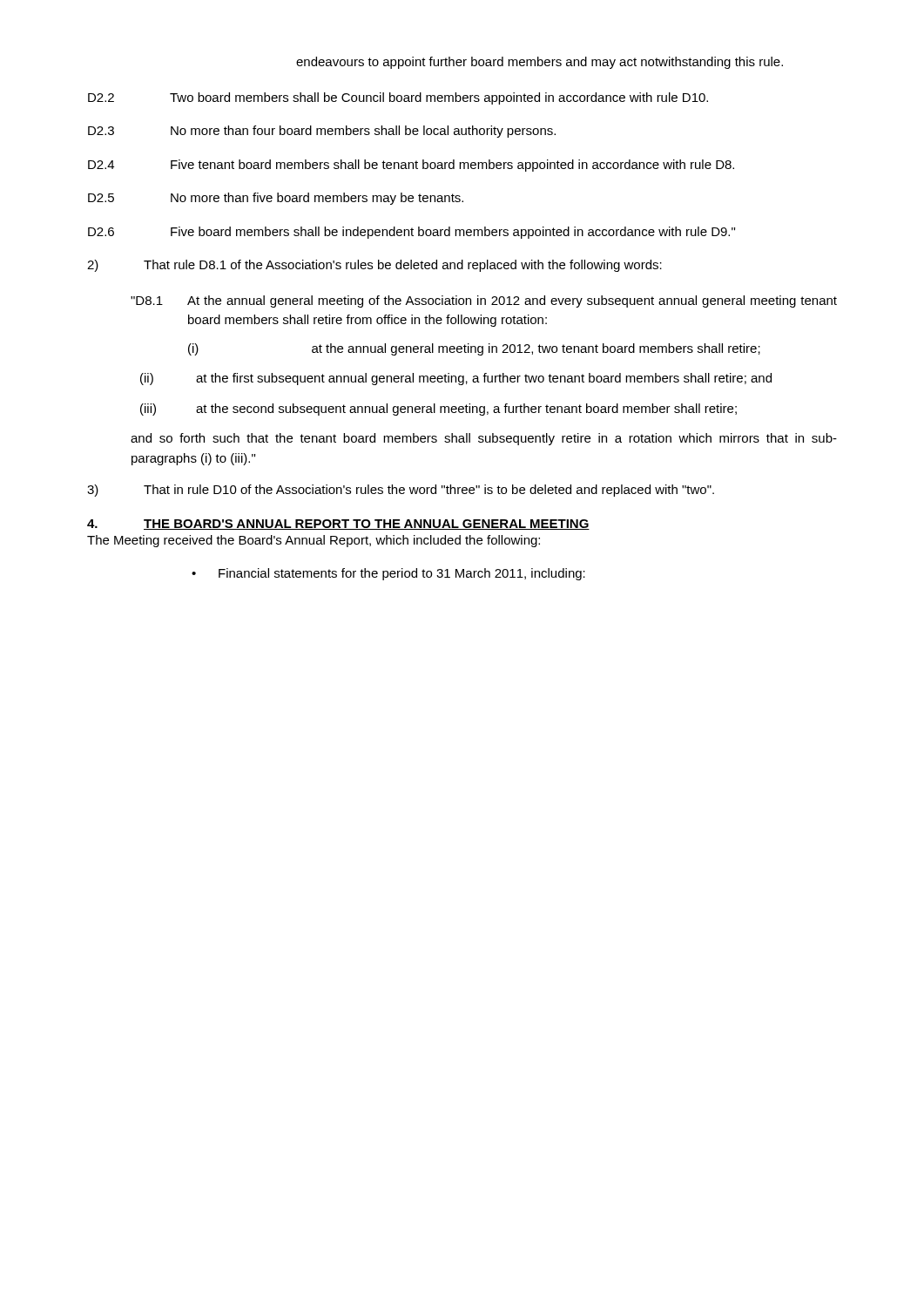Find the element starting "and so forth such that the"
Screen dimensions: 1307x924
coord(484,448)
